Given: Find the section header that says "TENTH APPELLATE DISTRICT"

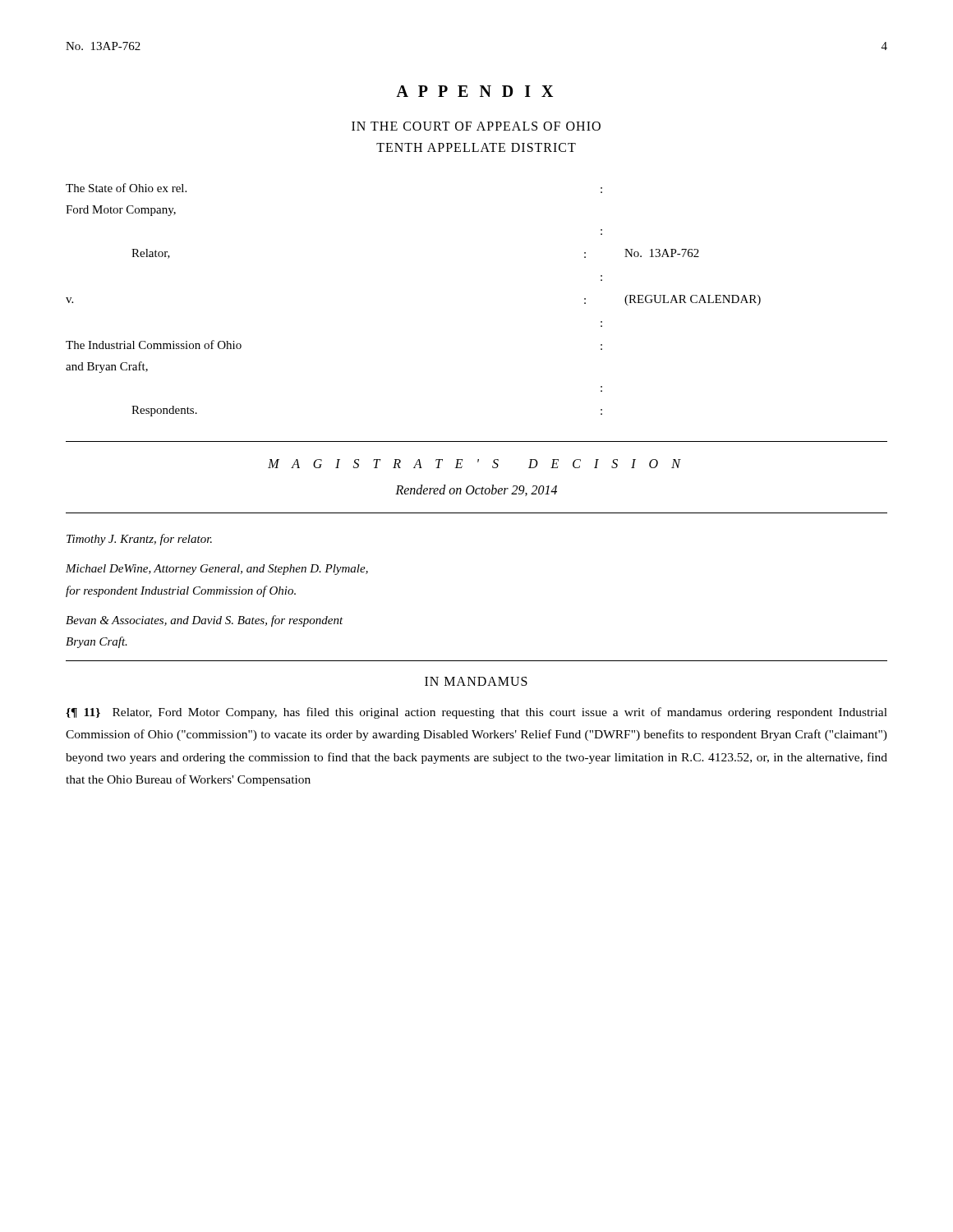Looking at the screenshot, I should 476,147.
